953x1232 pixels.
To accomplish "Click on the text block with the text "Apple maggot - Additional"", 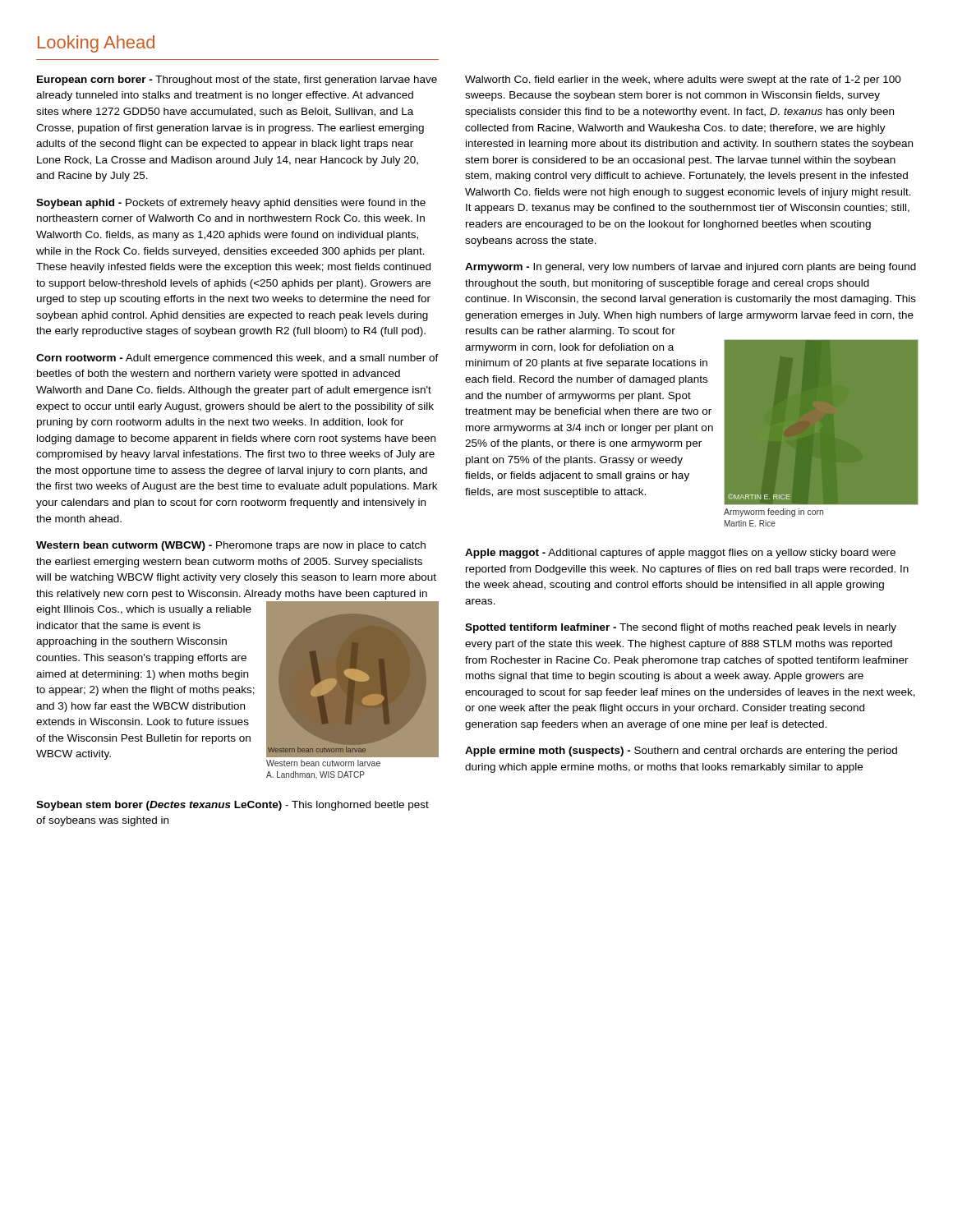I will point(687,577).
